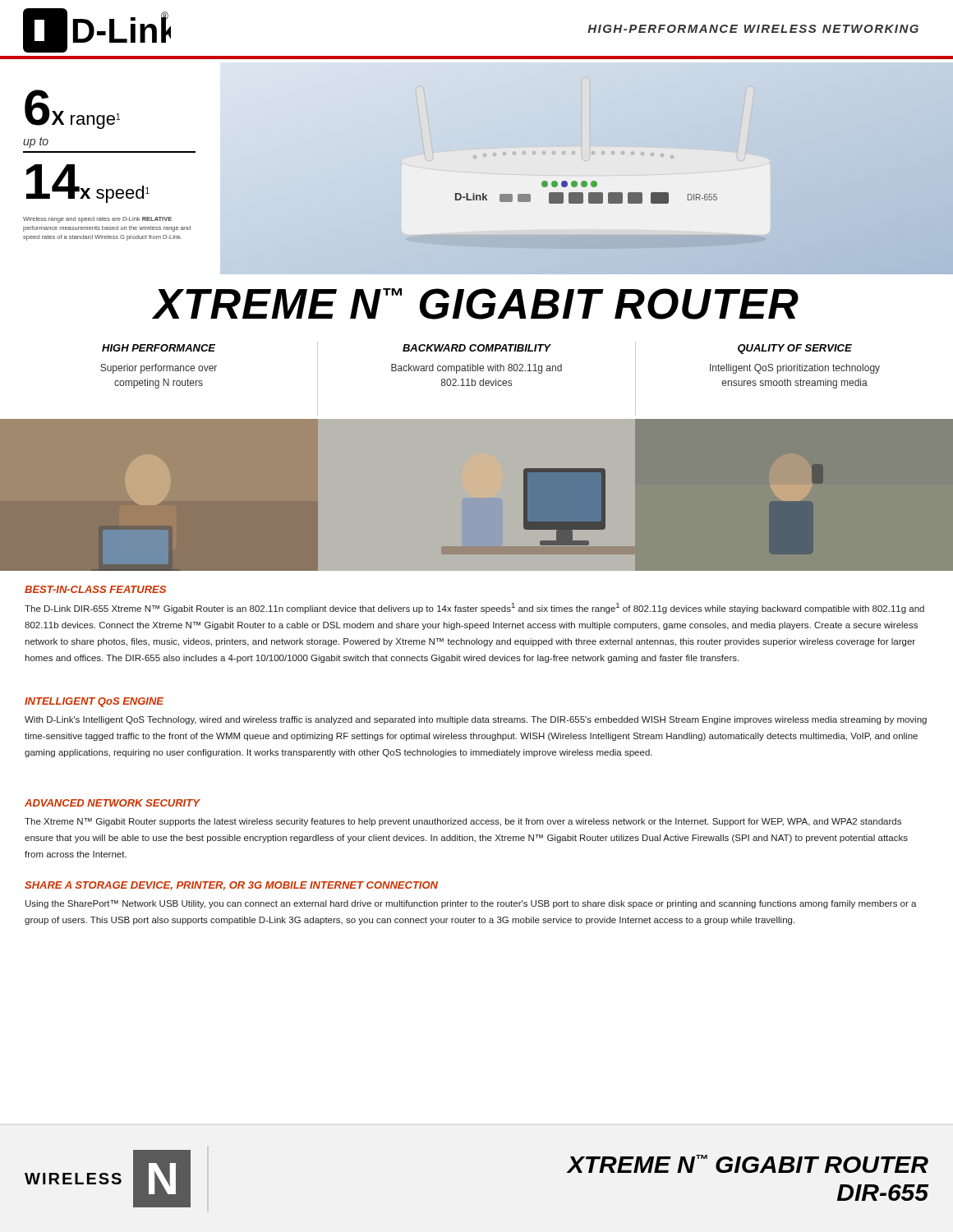The height and width of the screenshot is (1232, 953).
Task: Click on the section header that reads "BACKWARD COMPATIBILITY Backward"
Action: pyautogui.click(x=476, y=366)
